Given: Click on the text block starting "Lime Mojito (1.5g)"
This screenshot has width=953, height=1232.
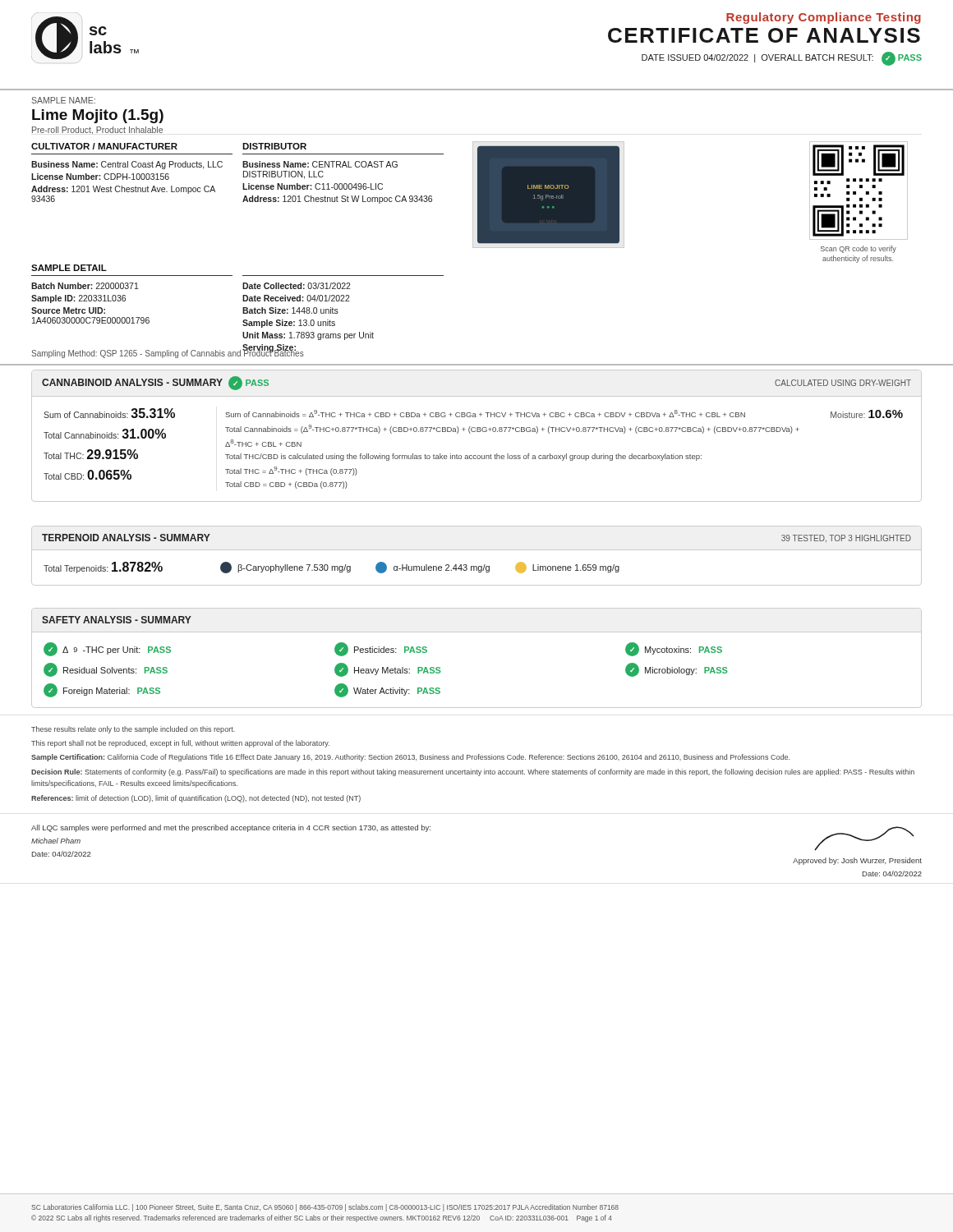Looking at the screenshot, I should pyautogui.click(x=98, y=115).
